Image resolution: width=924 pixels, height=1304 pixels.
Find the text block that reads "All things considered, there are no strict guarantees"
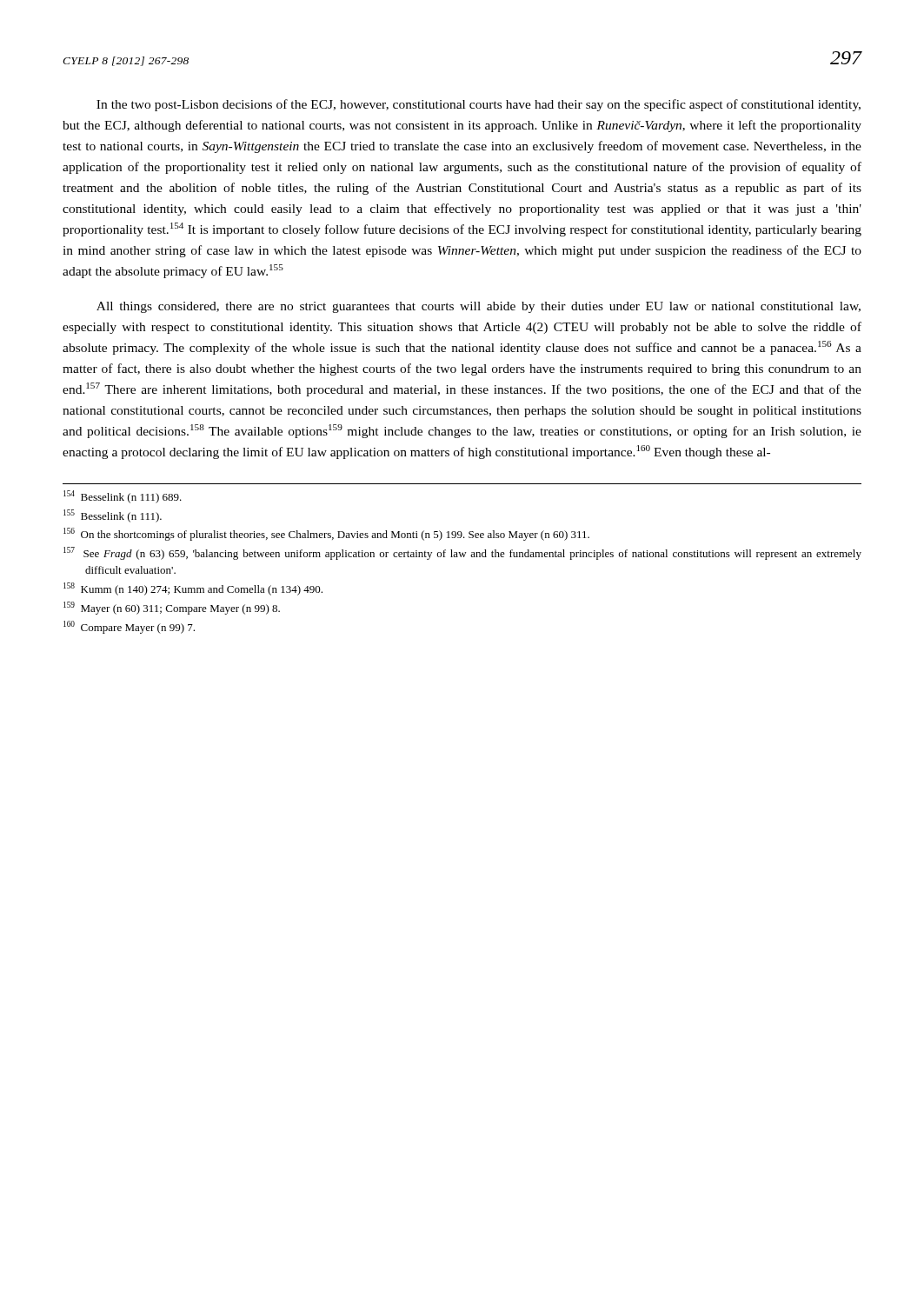[462, 378]
